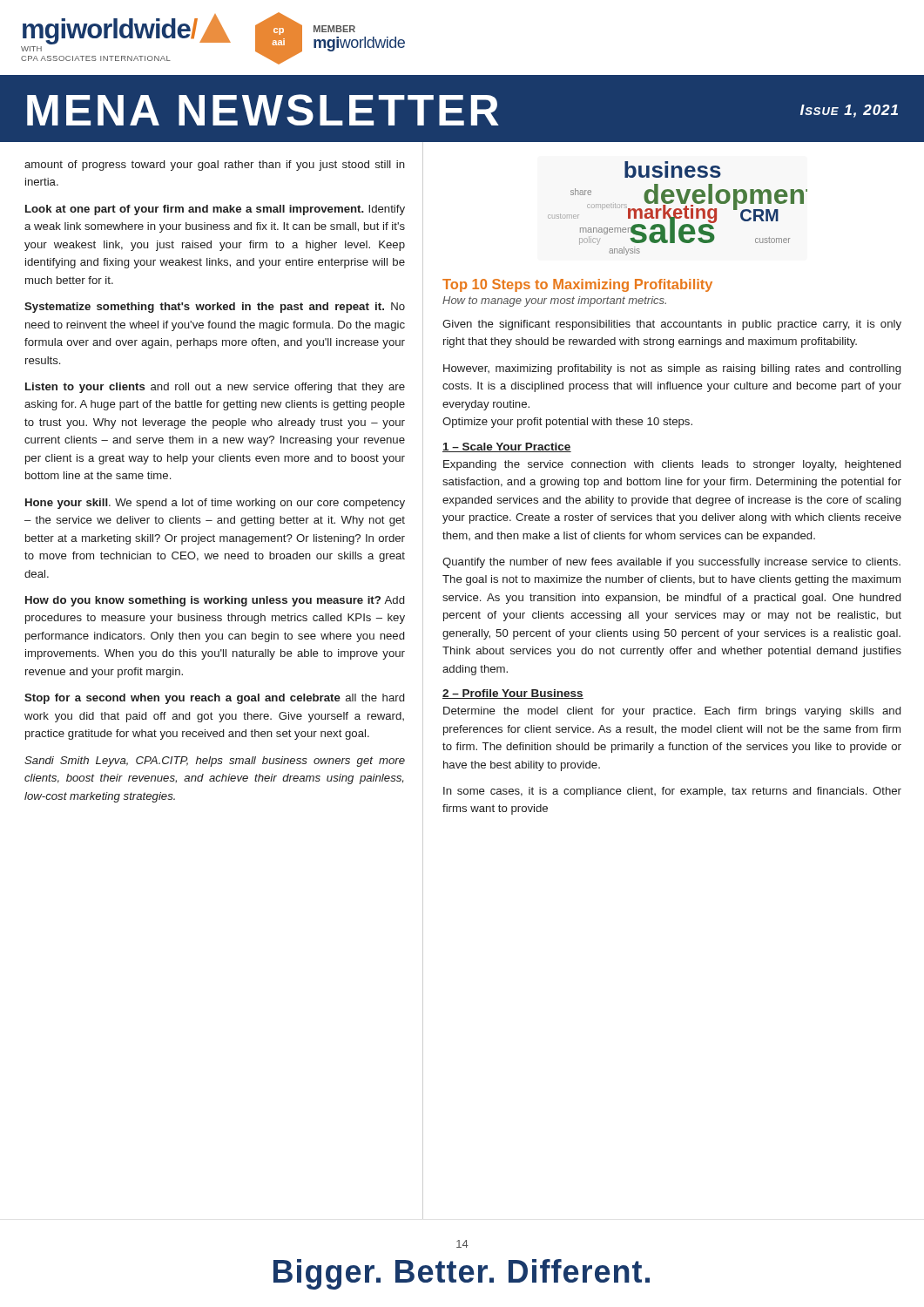924x1307 pixels.
Task: Locate the text block that reads "Expanding the service connection with clients"
Action: coord(672,499)
